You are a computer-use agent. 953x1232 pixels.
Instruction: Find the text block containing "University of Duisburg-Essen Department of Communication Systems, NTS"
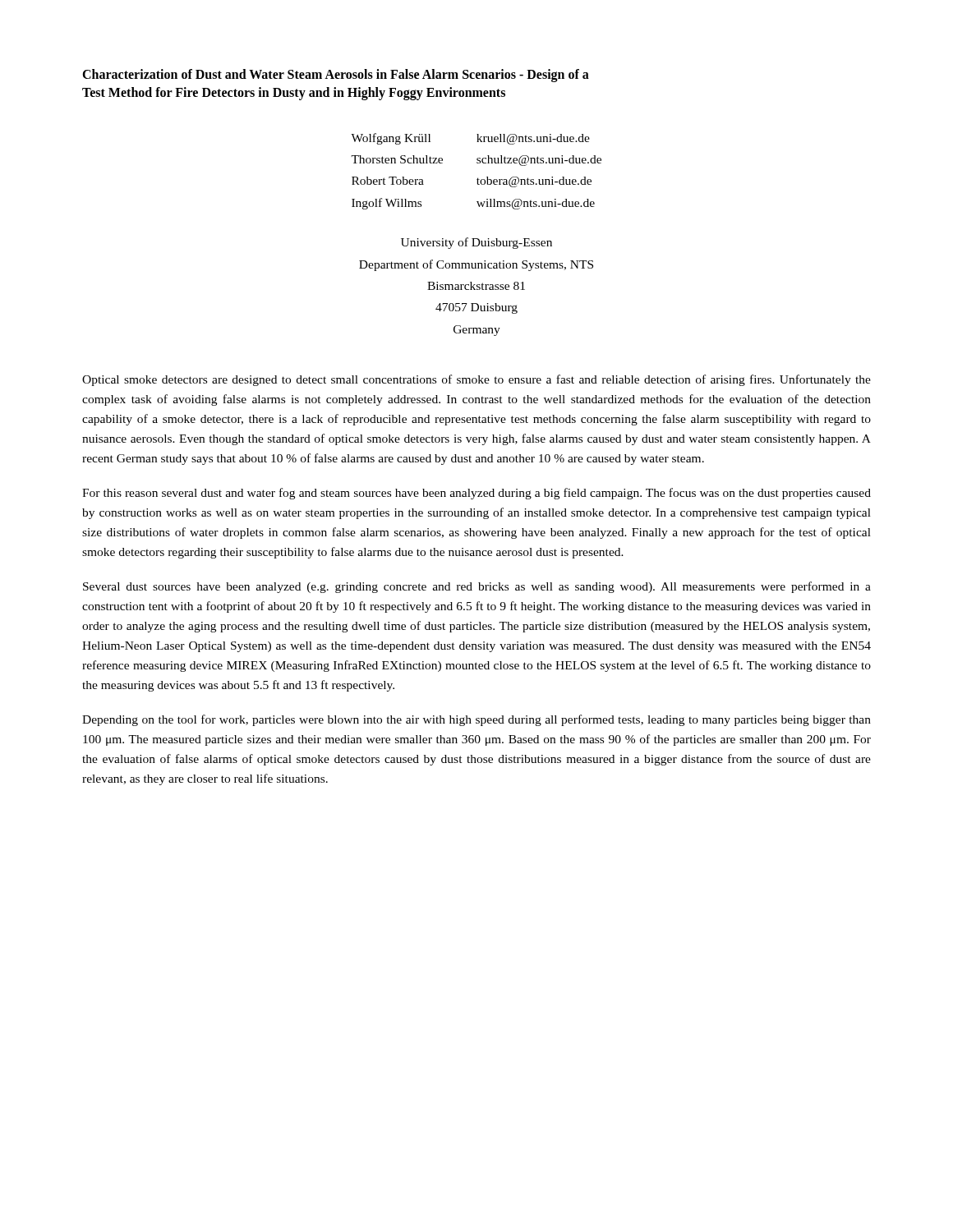coord(476,285)
